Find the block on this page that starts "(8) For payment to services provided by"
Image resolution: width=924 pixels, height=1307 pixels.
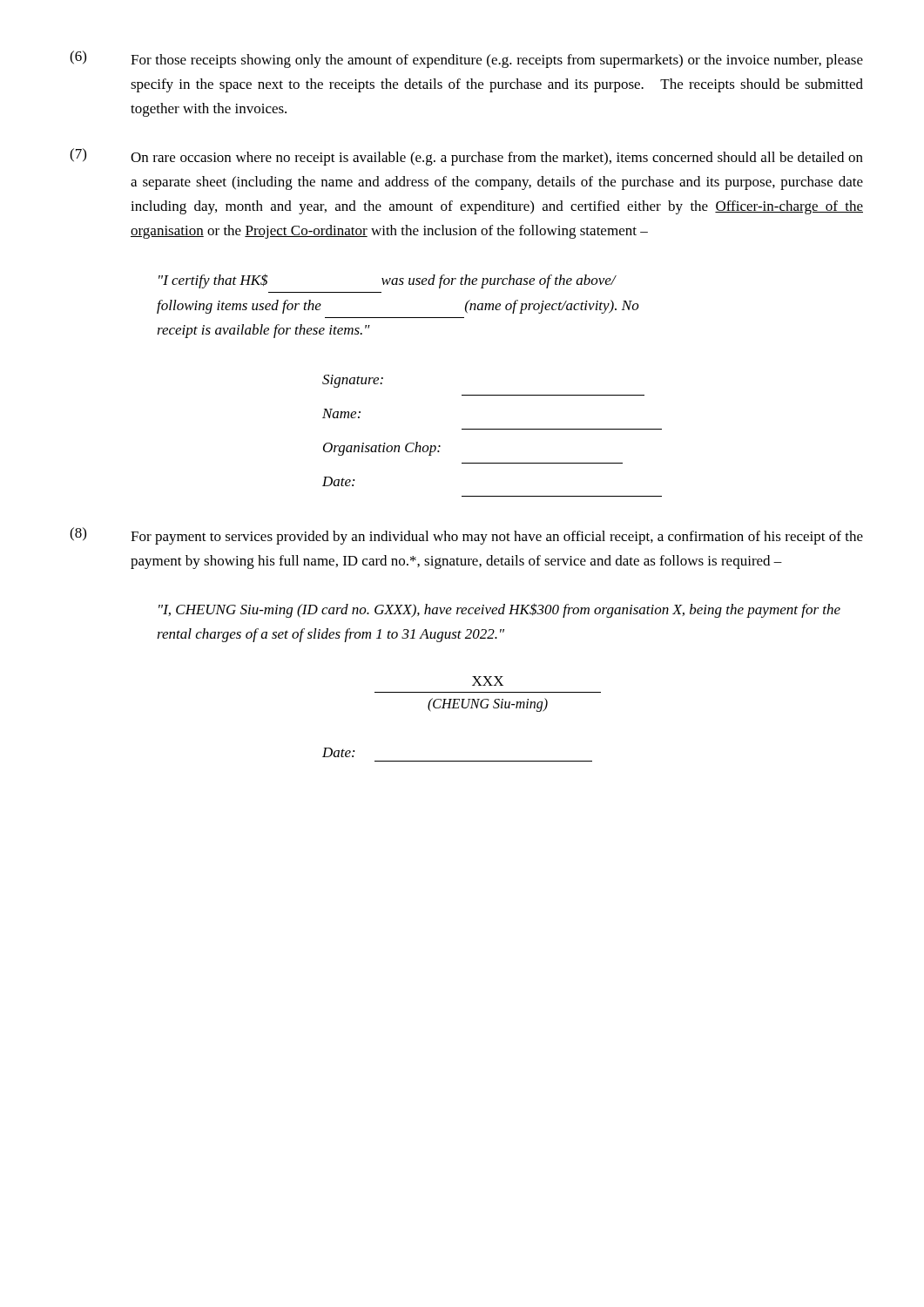point(466,549)
